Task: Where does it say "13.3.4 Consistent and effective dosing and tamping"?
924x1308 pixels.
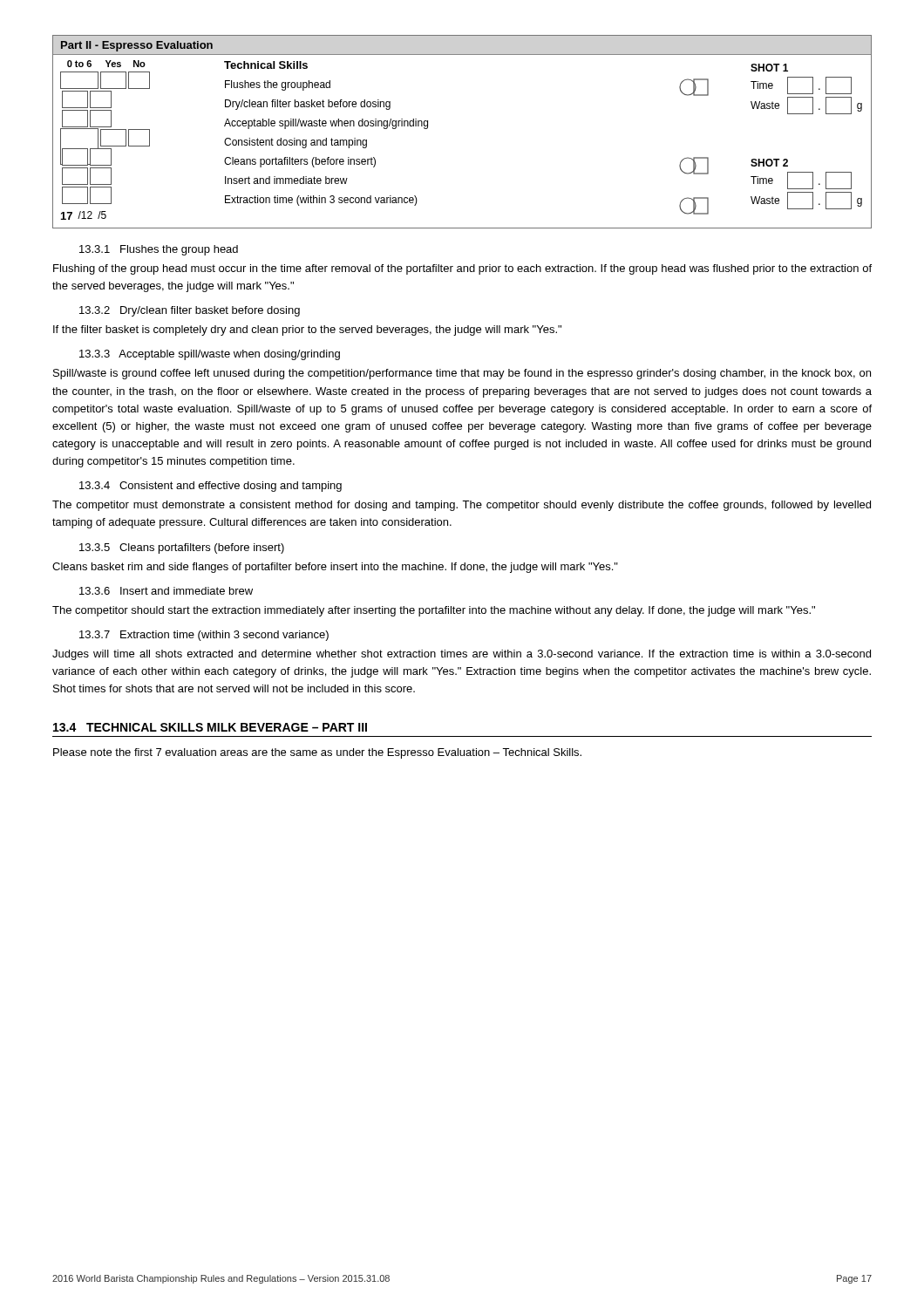Action: tap(210, 486)
